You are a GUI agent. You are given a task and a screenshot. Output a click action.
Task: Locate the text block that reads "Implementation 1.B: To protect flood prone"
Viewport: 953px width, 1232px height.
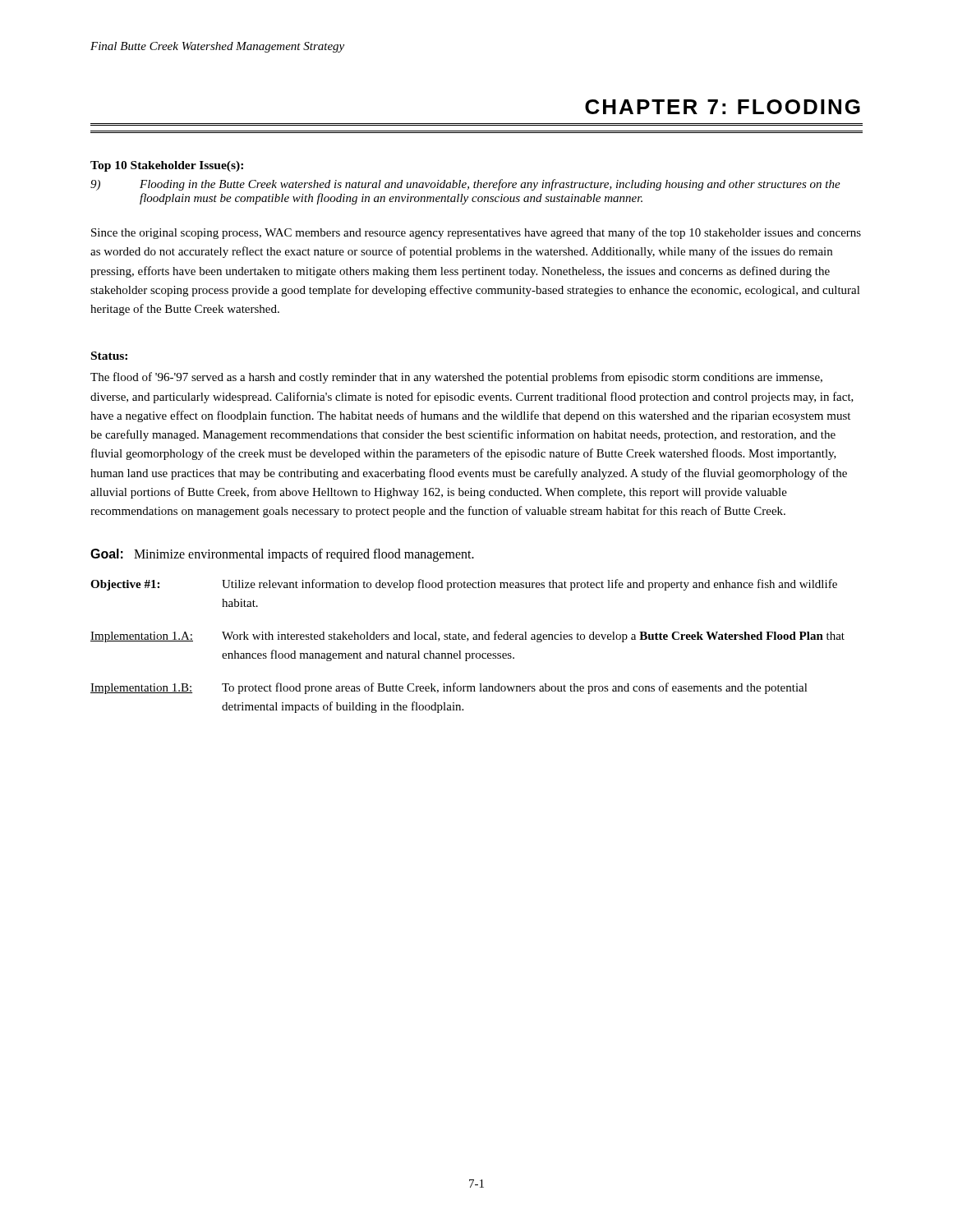click(476, 697)
